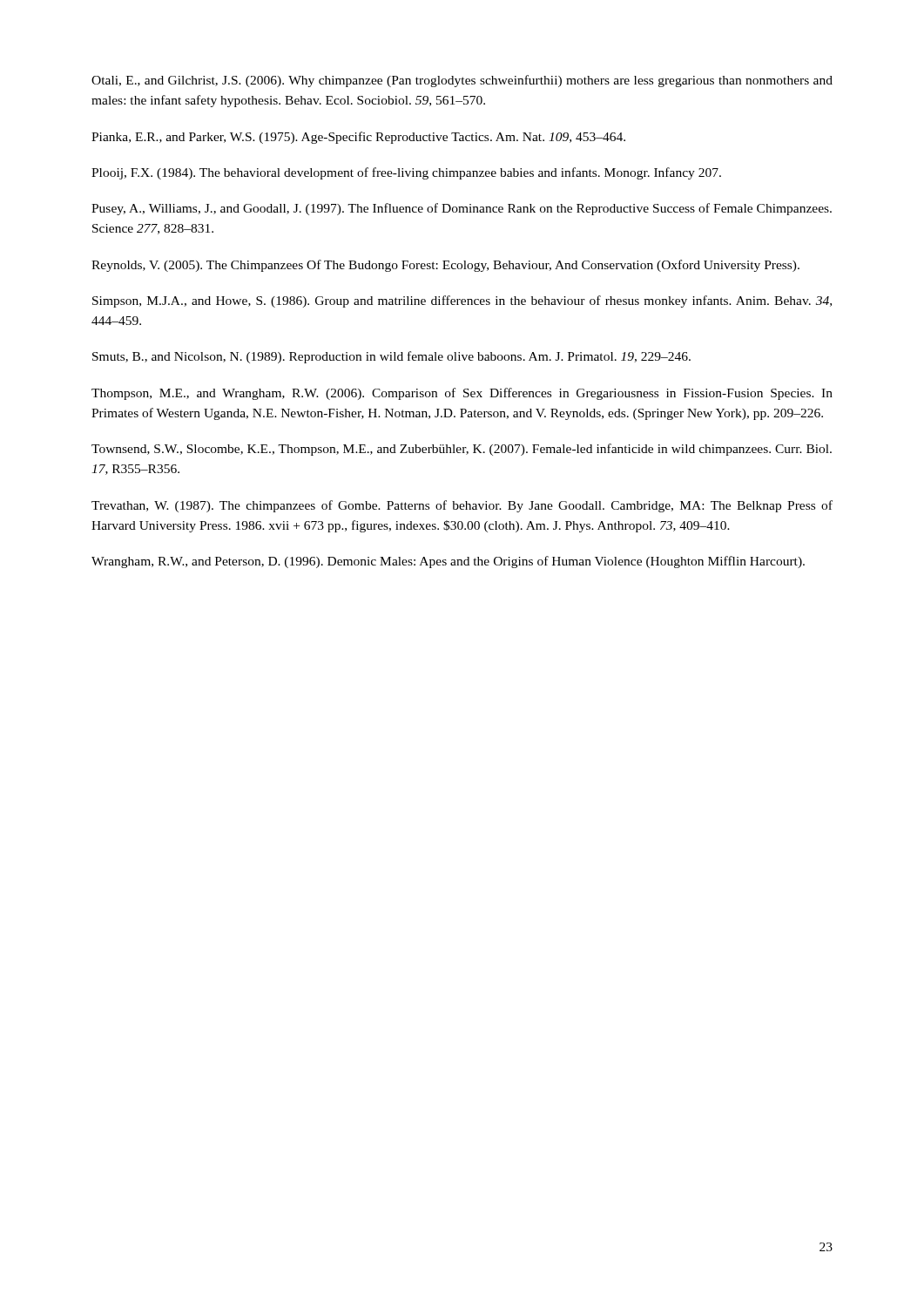Find the block on this page that starts "Simpson, M.J.A., and Howe, S. (1986). Group"
Image resolution: width=924 pixels, height=1307 pixels.
pos(462,310)
